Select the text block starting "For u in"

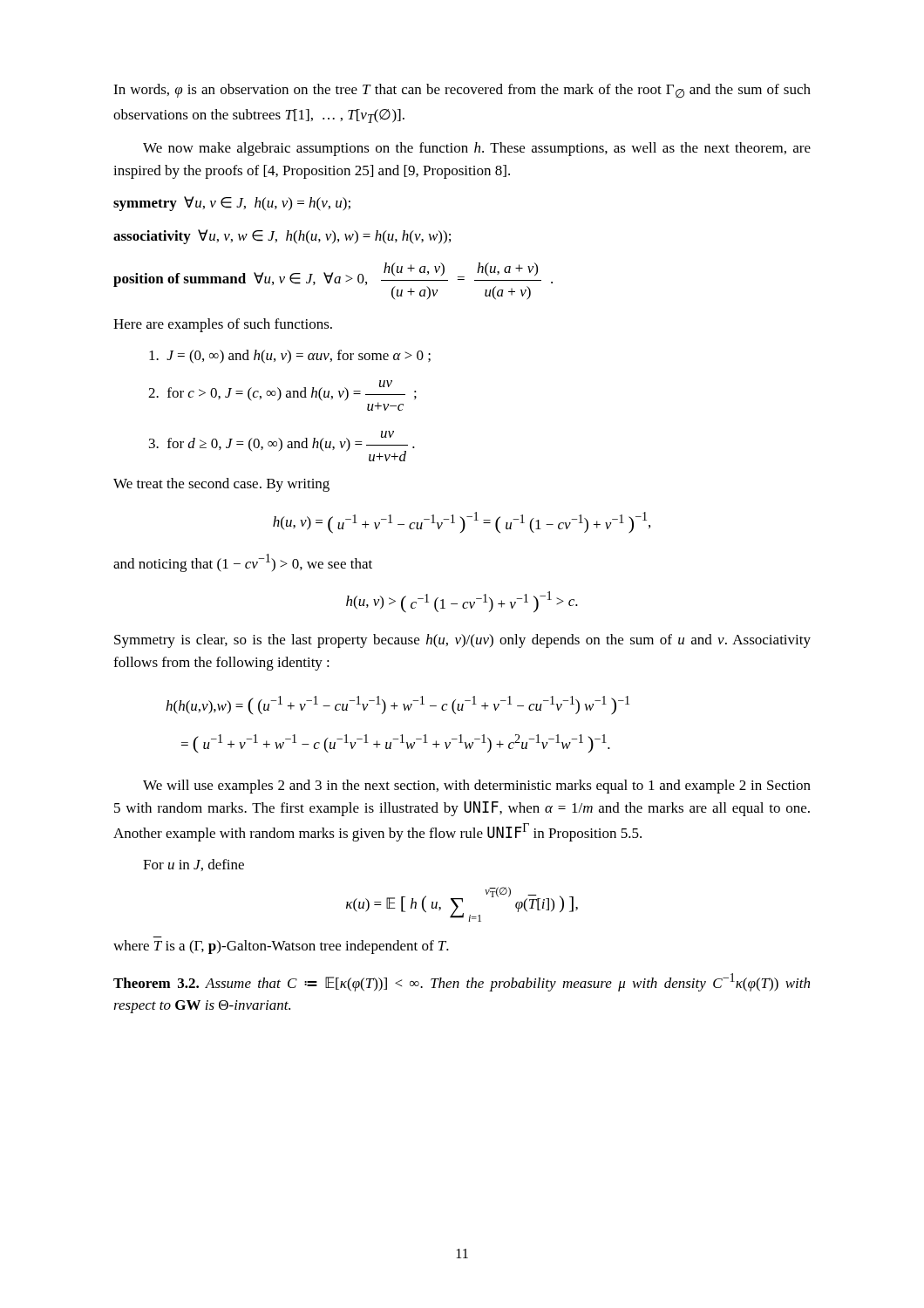coord(194,864)
